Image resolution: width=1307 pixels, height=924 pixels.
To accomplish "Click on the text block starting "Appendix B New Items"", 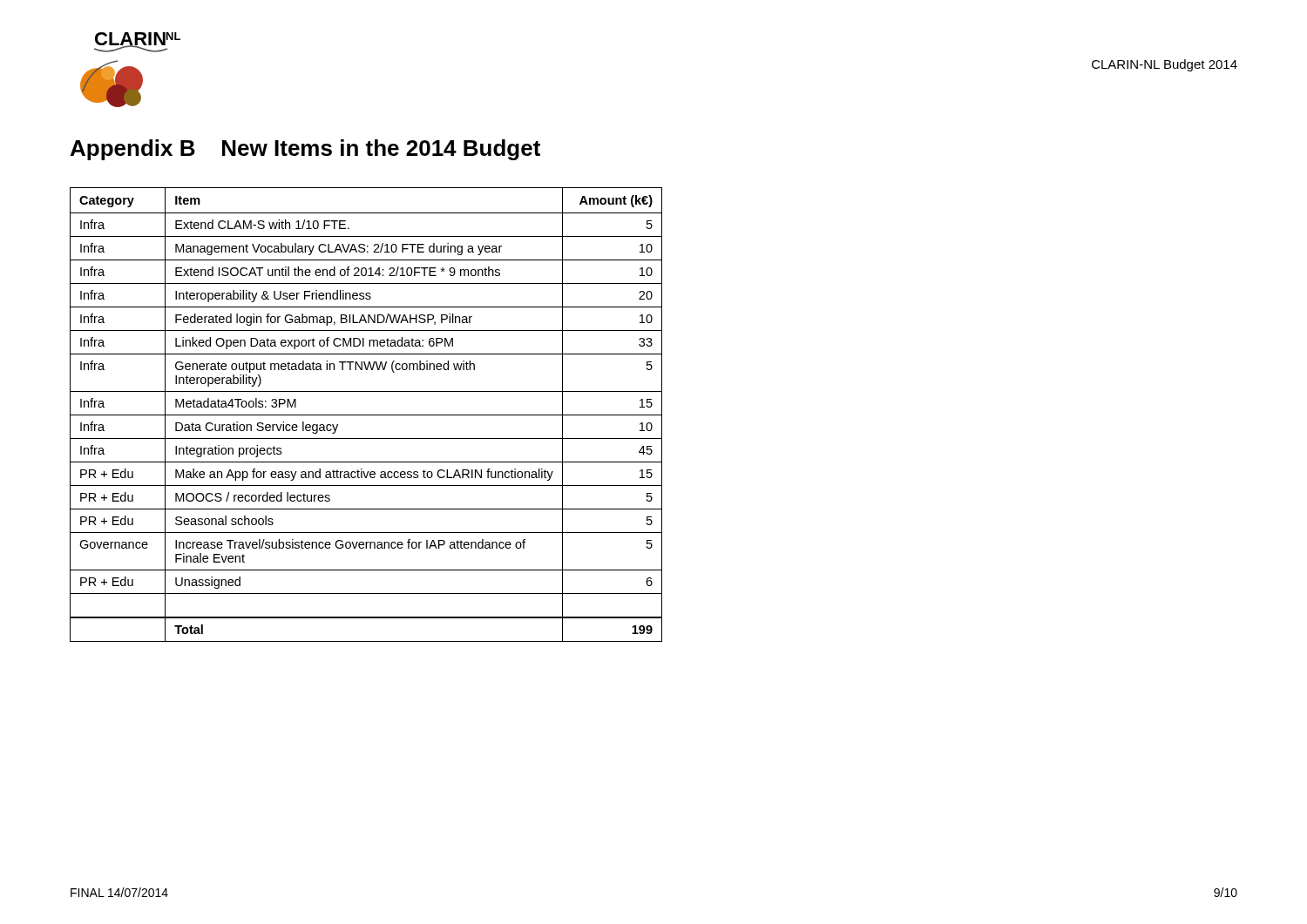I will (x=305, y=148).
